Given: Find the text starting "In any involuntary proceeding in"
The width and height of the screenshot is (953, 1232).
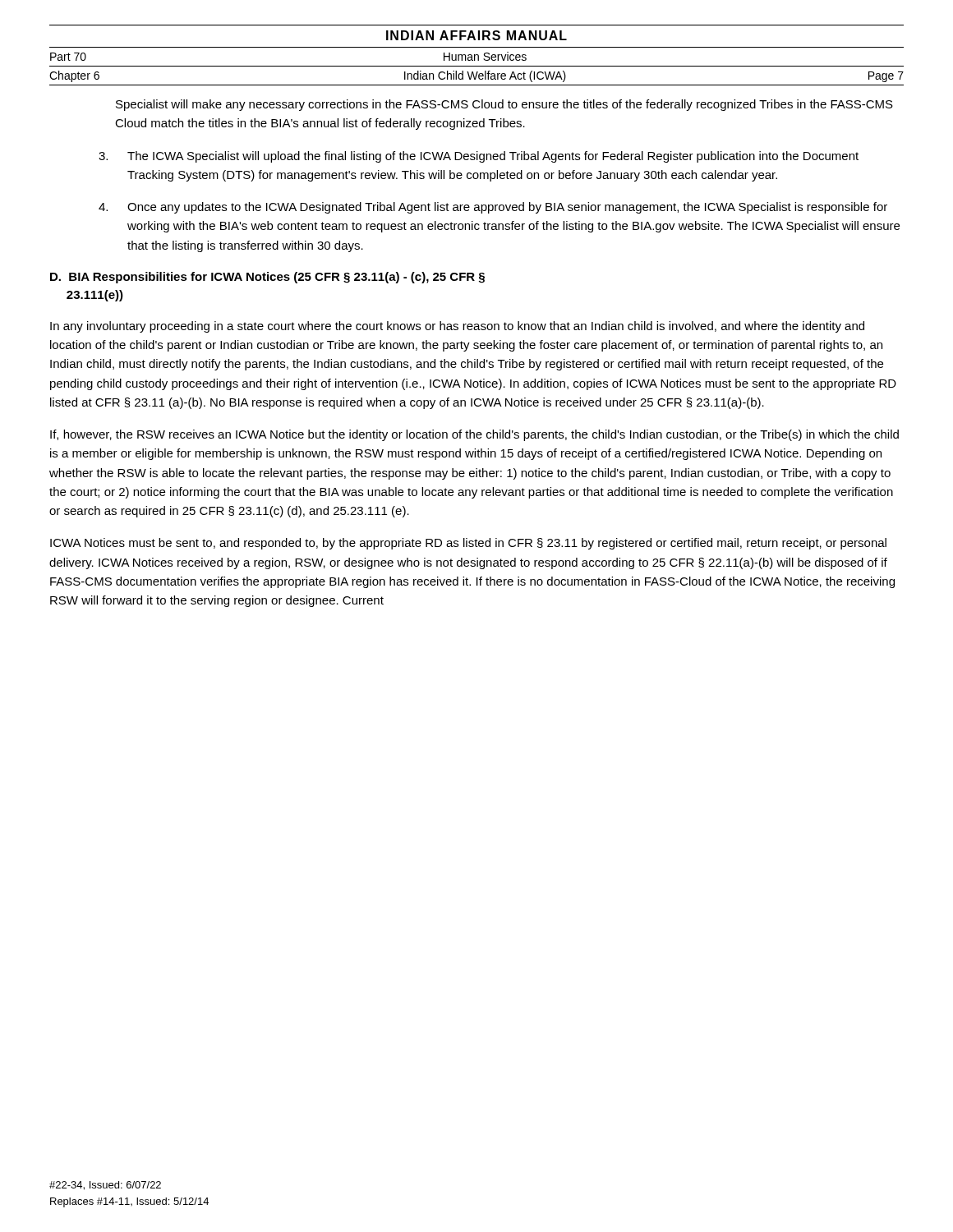Looking at the screenshot, I should click(473, 364).
